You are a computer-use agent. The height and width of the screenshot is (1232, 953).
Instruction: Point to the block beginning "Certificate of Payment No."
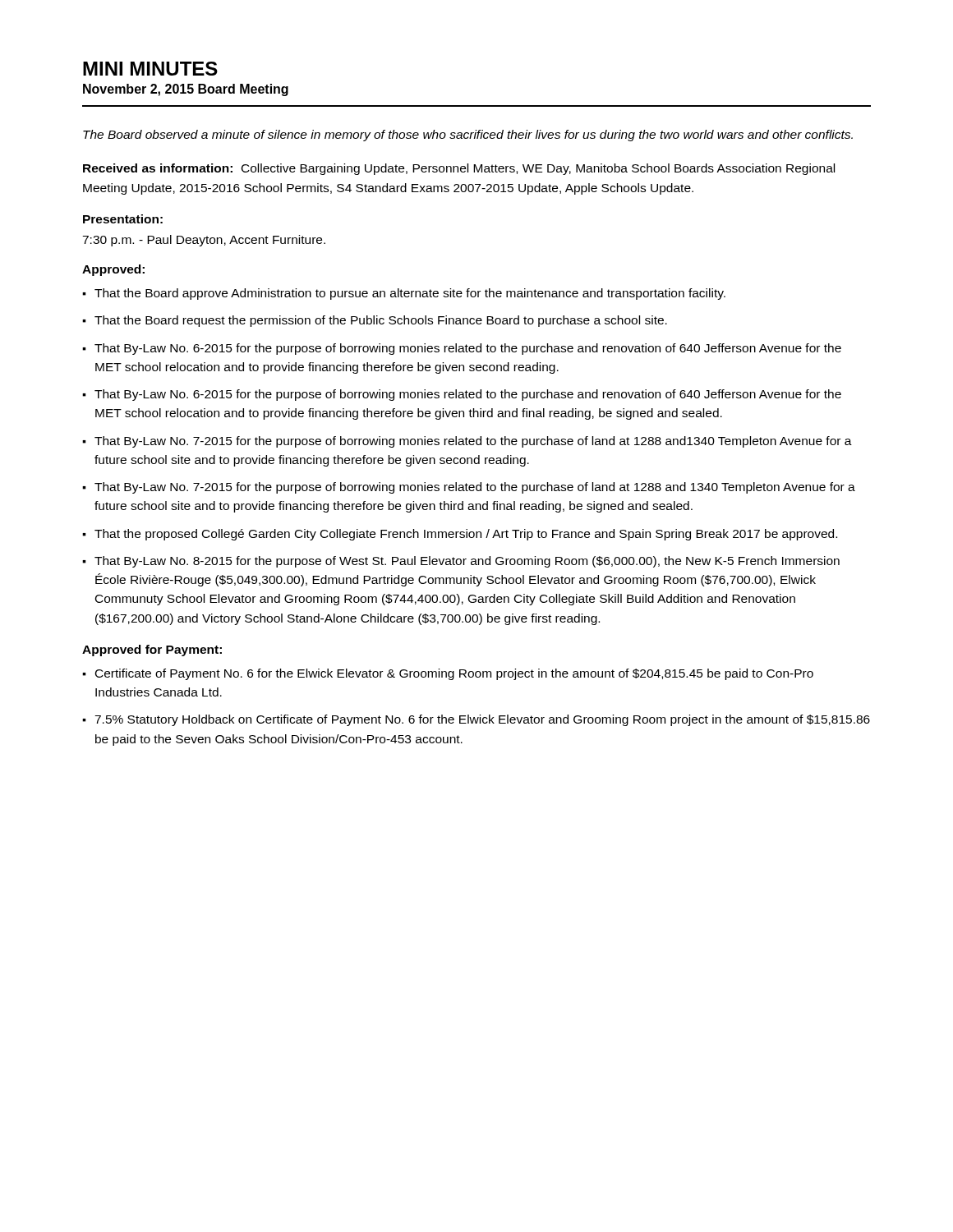483,683
